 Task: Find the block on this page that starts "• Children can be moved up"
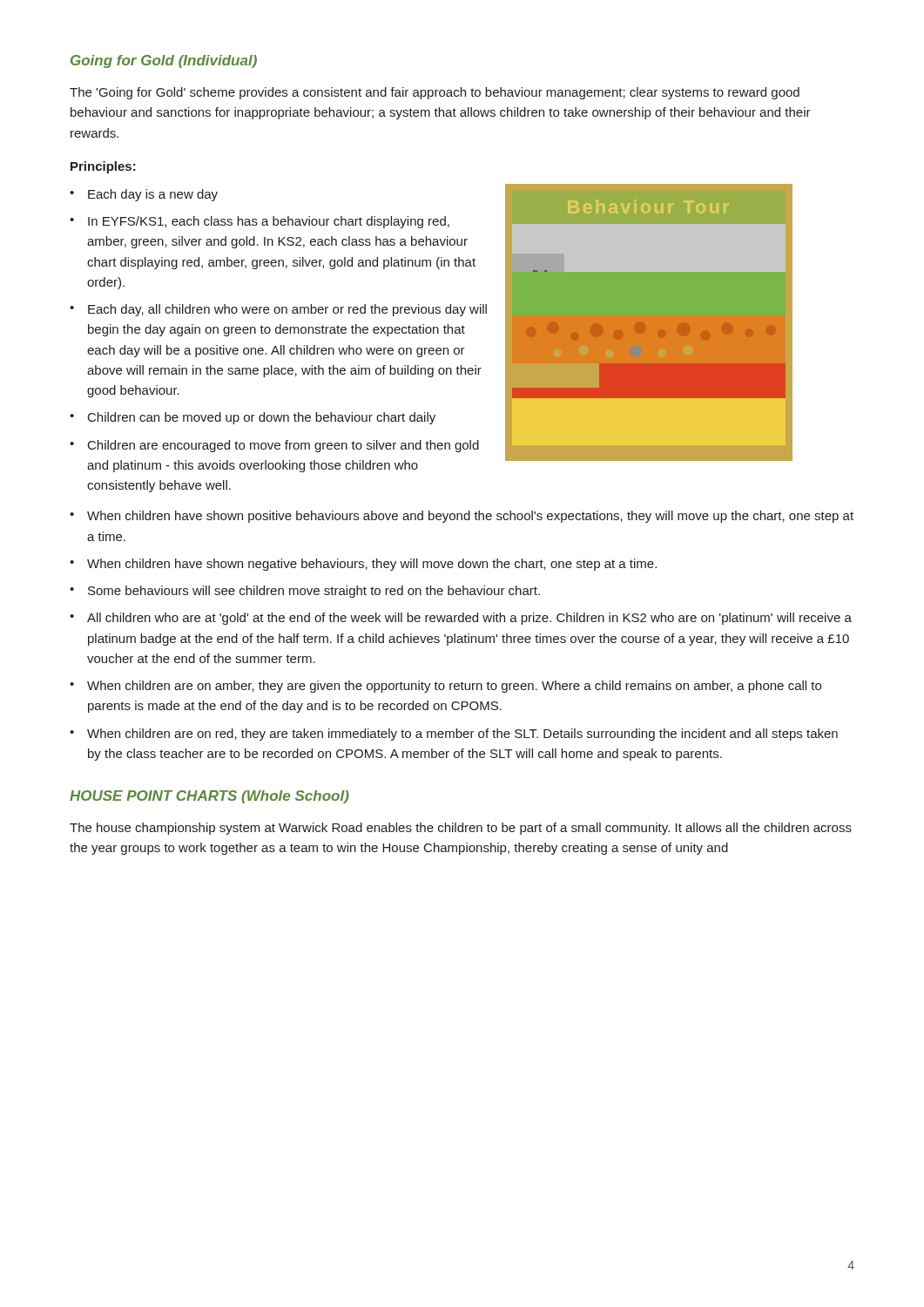coord(253,417)
